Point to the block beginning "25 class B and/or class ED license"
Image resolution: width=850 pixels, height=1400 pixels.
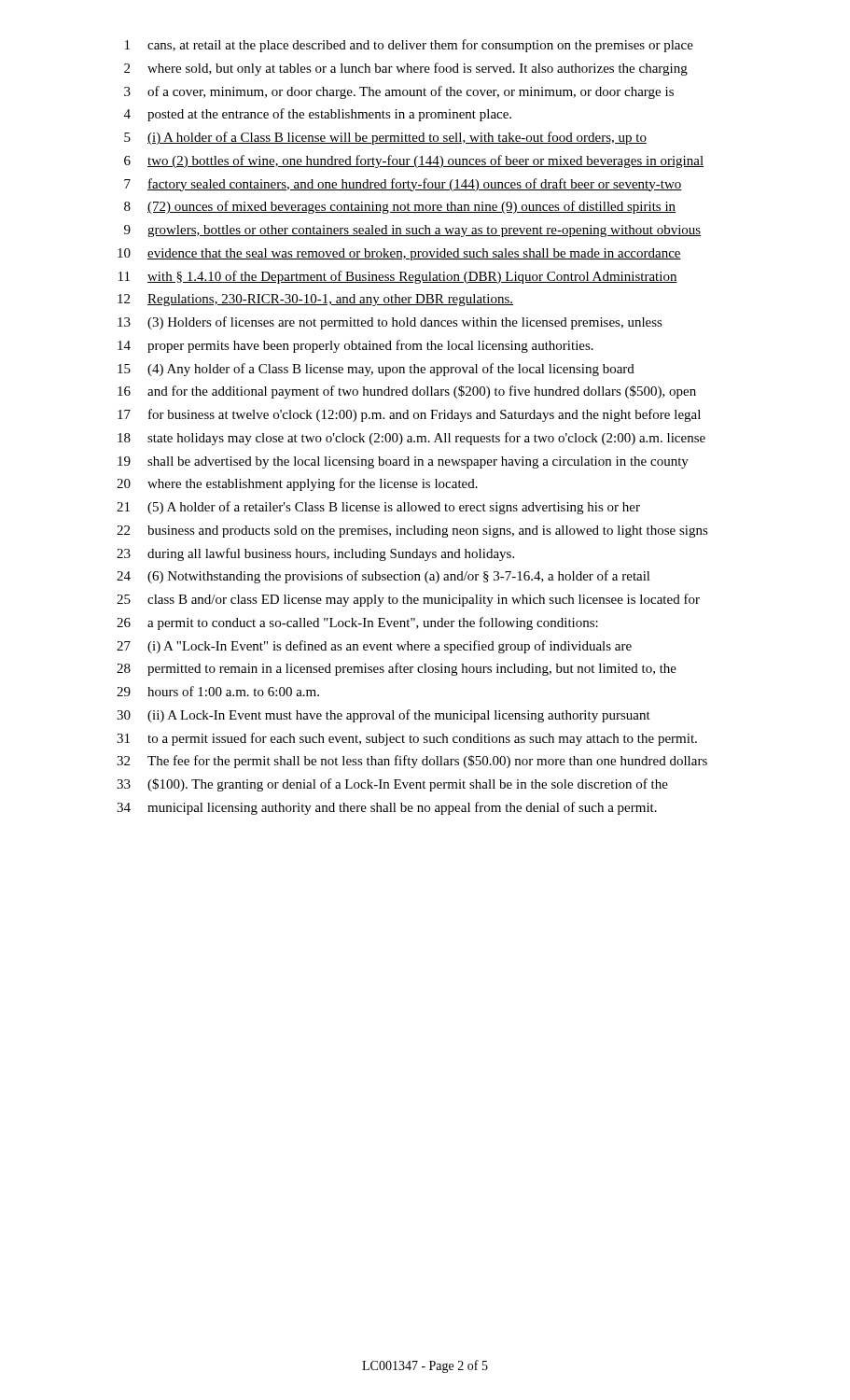pyautogui.click(x=444, y=600)
